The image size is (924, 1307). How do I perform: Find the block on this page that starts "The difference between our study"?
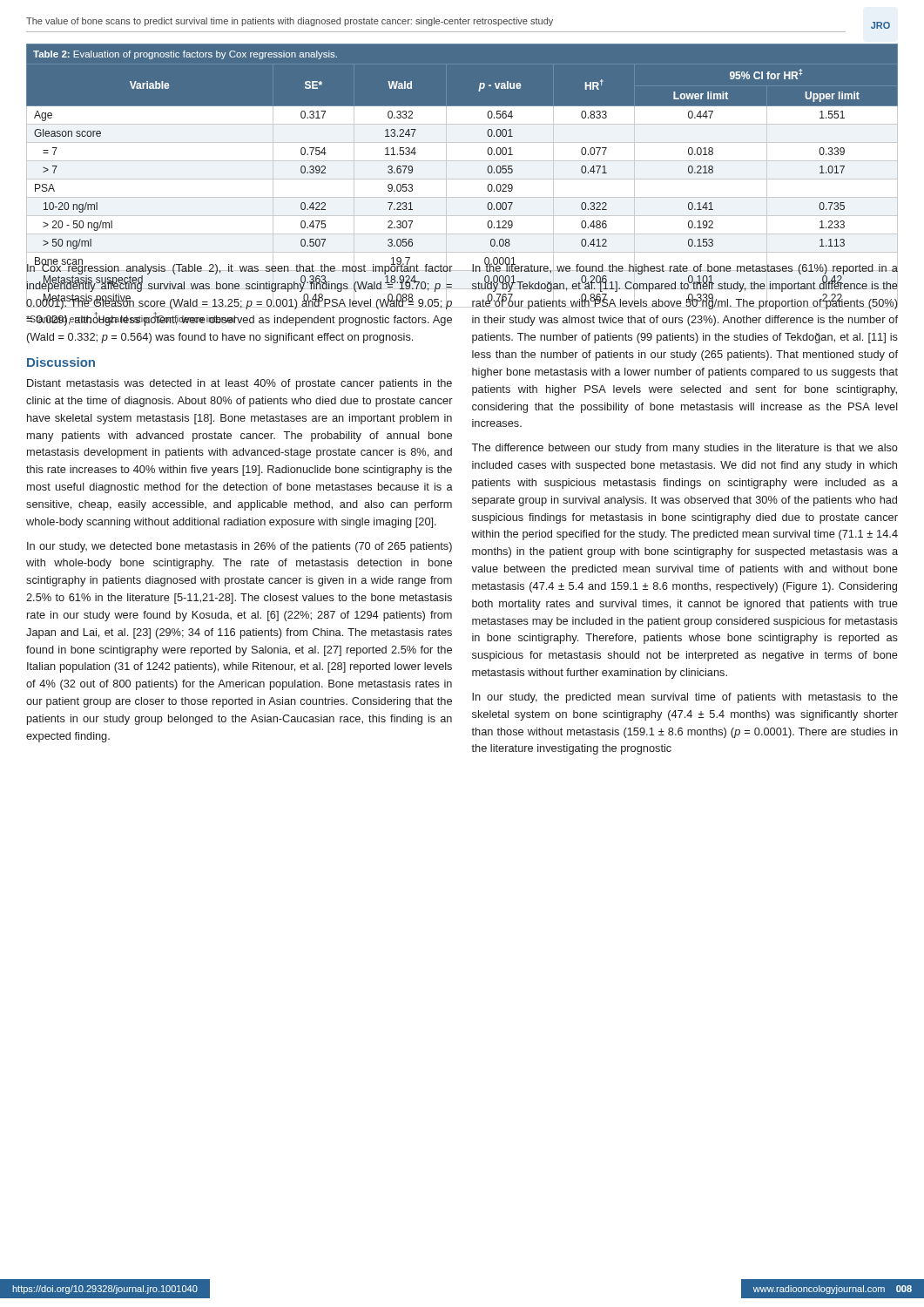[x=685, y=560]
